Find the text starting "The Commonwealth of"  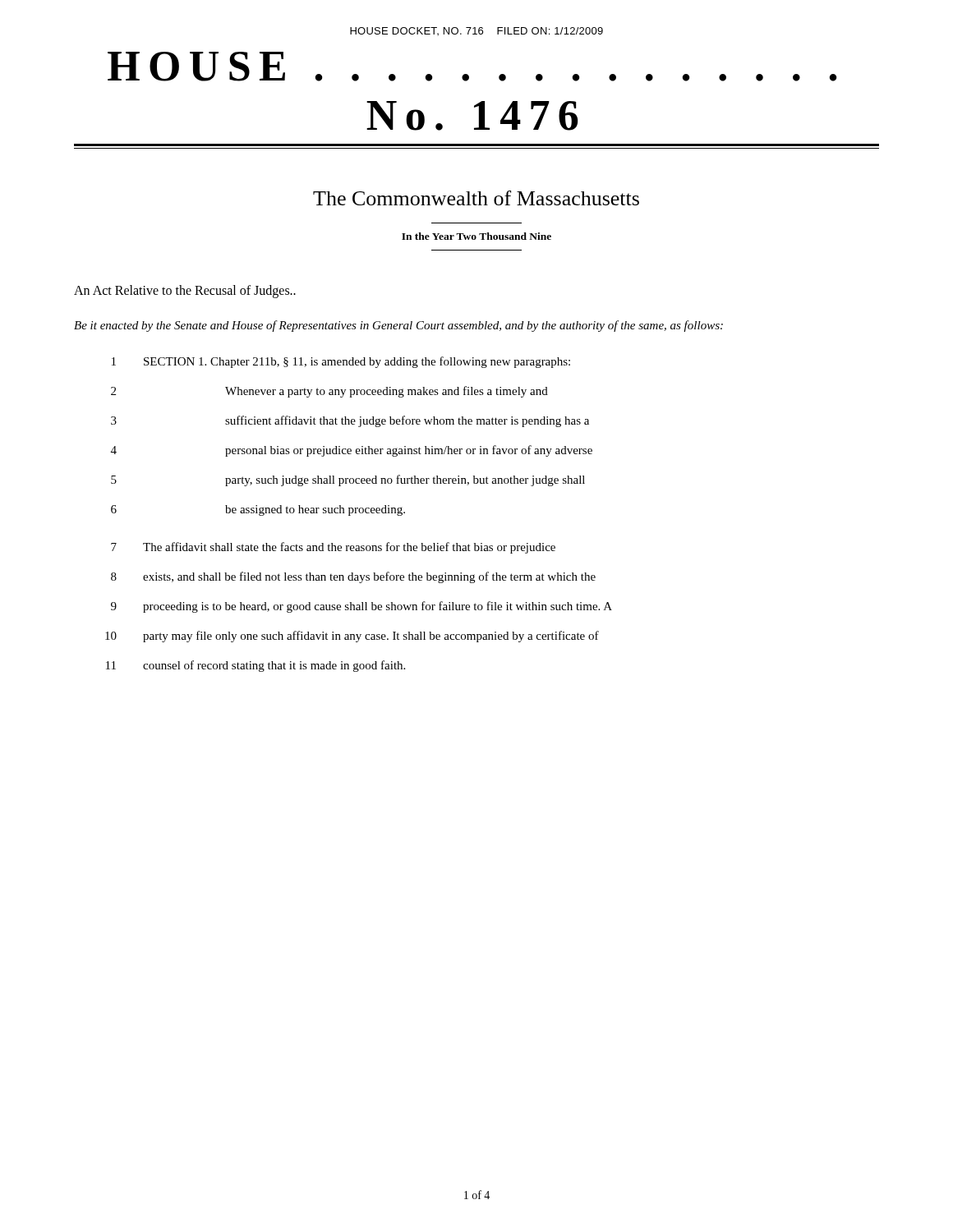coord(476,198)
